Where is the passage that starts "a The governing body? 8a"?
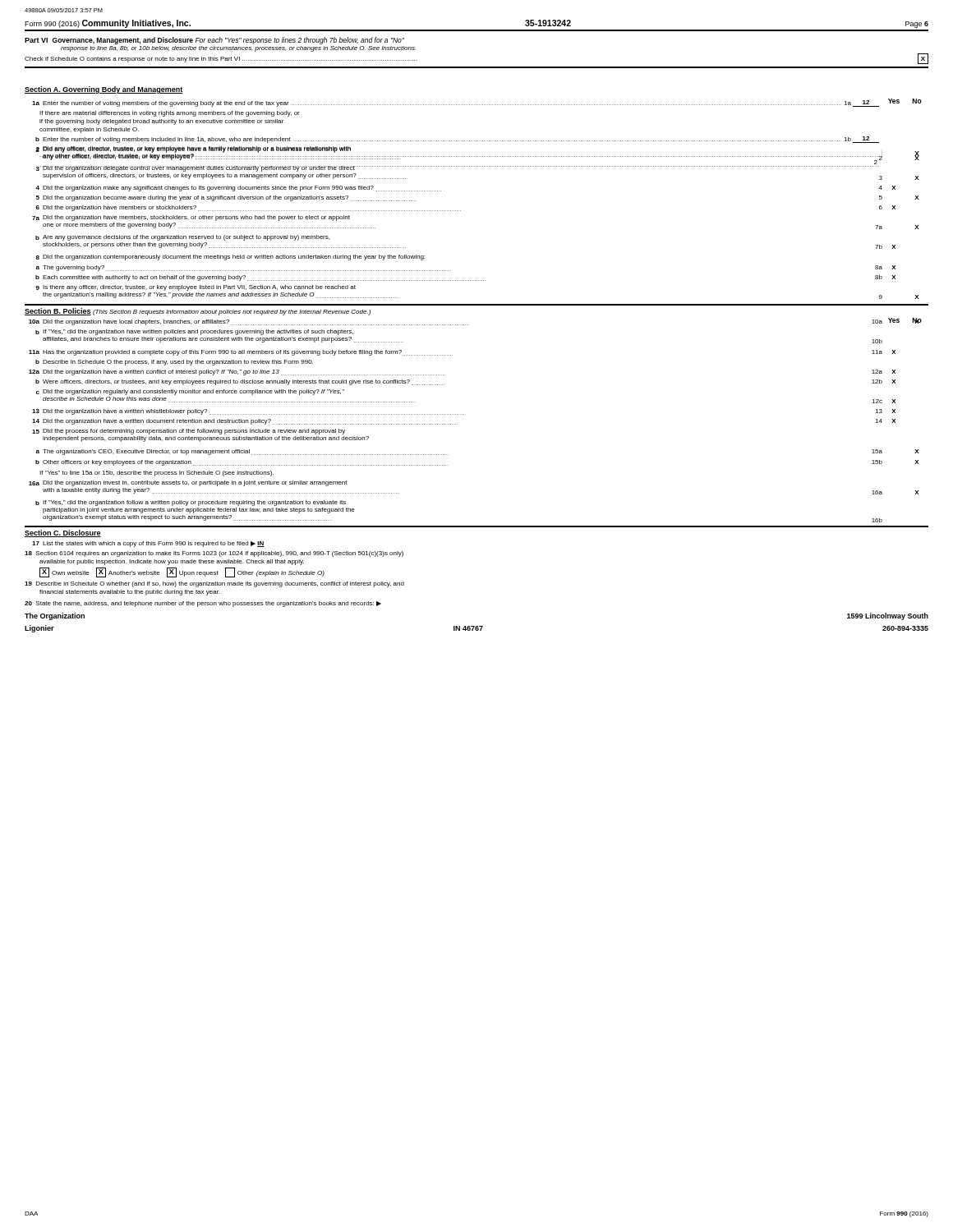Image resolution: width=953 pixels, height=1232 pixels. coord(68,267)
